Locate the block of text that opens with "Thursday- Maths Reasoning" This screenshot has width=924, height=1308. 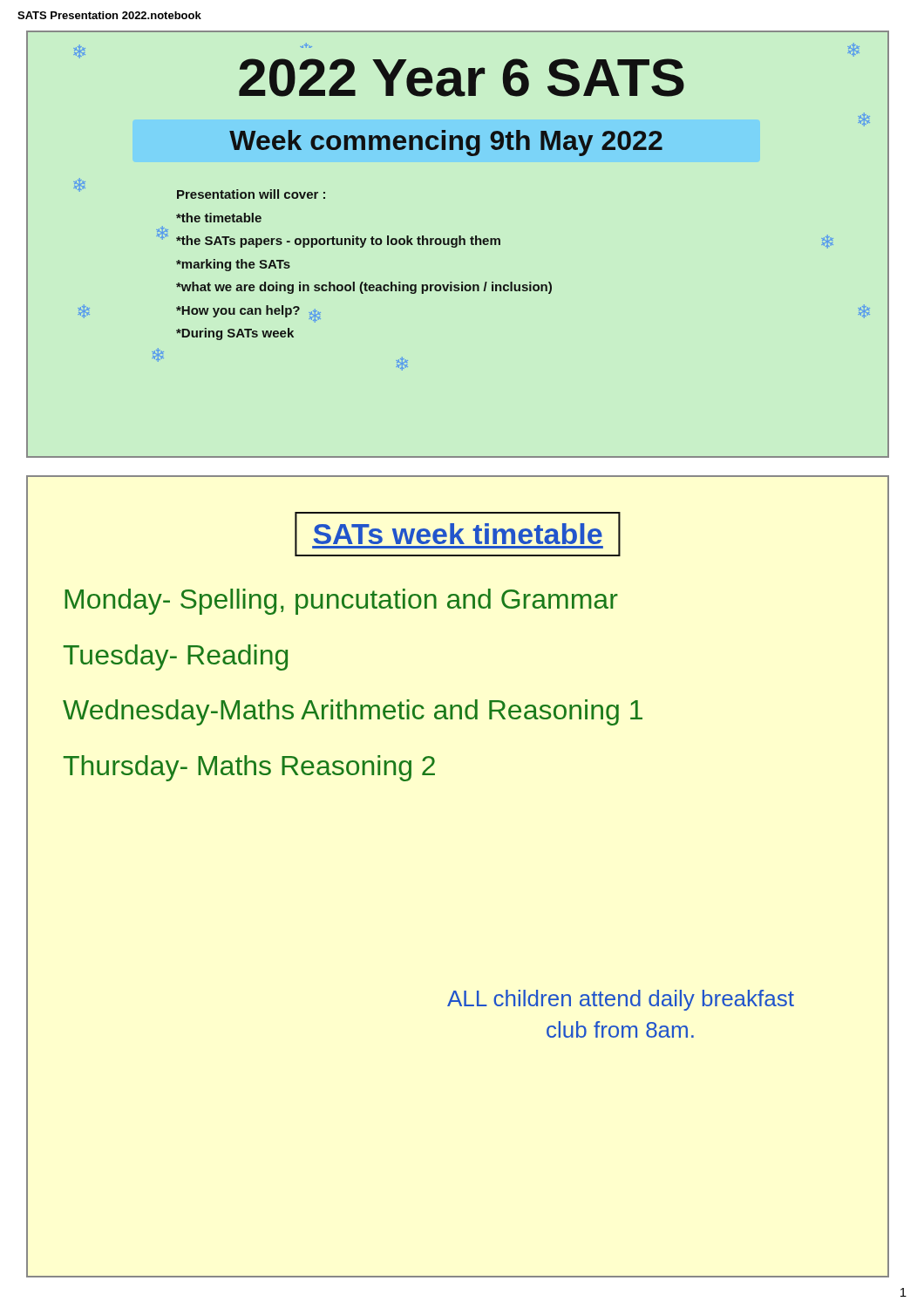pos(250,765)
